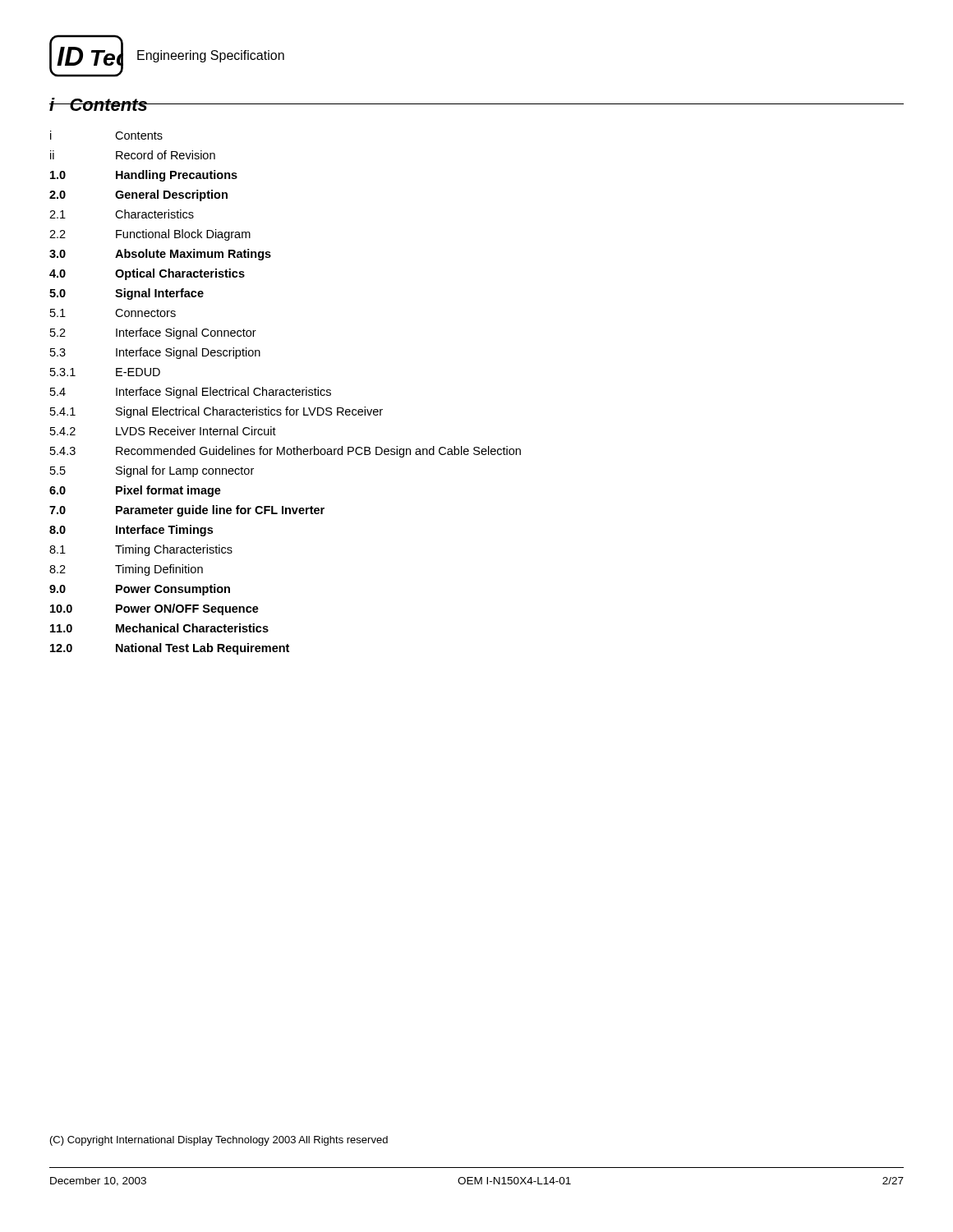Find the passage starting "9.0 Power Consumption"
The width and height of the screenshot is (953, 1232).
tap(140, 590)
